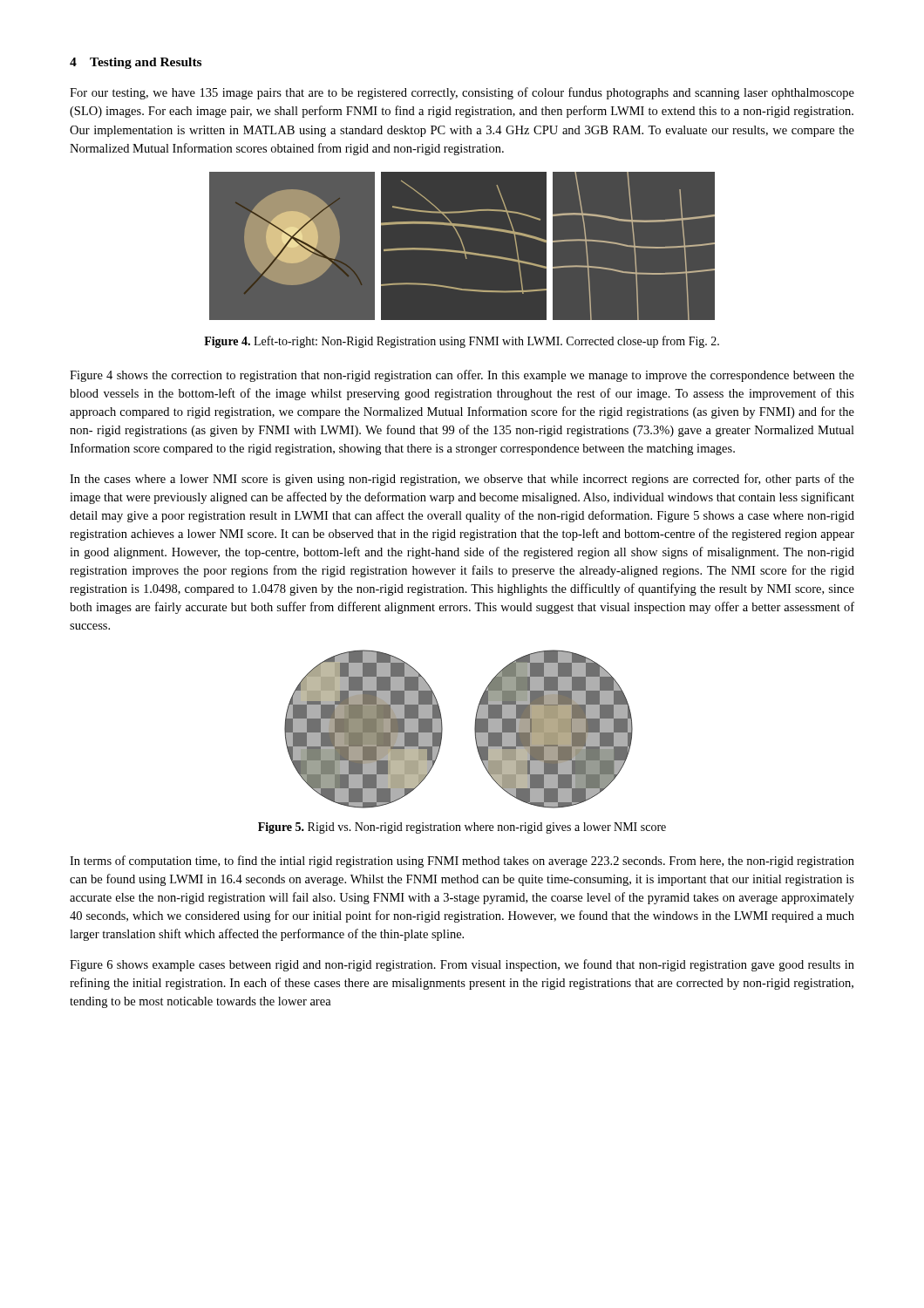This screenshot has width=924, height=1308.
Task: Click on the passage starting "In the cases where a lower NMI"
Action: pyautogui.click(x=462, y=552)
